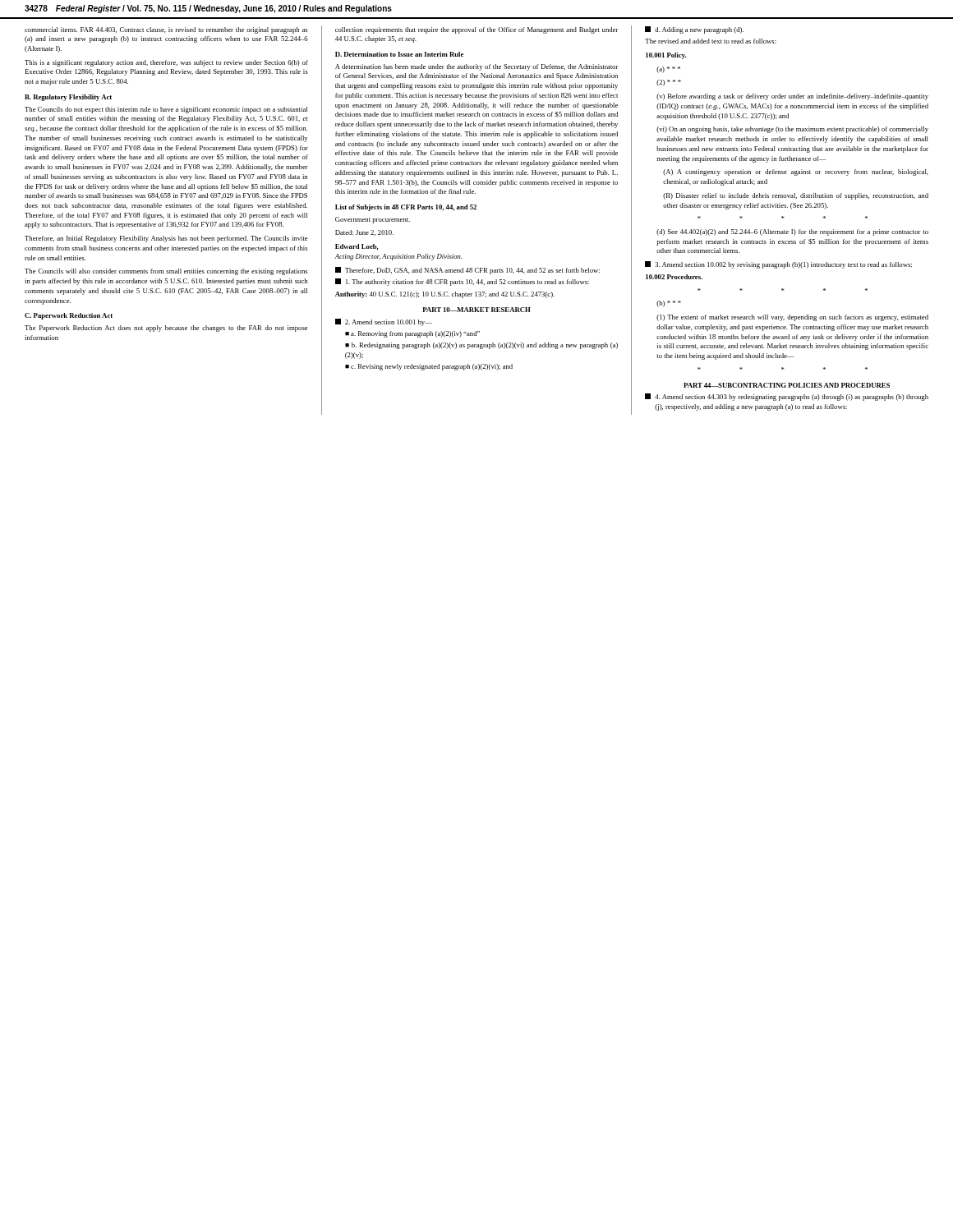The width and height of the screenshot is (953, 1232).
Task: Select the element starting "002 Procedures. * * * * *"
Action: click(x=787, y=324)
